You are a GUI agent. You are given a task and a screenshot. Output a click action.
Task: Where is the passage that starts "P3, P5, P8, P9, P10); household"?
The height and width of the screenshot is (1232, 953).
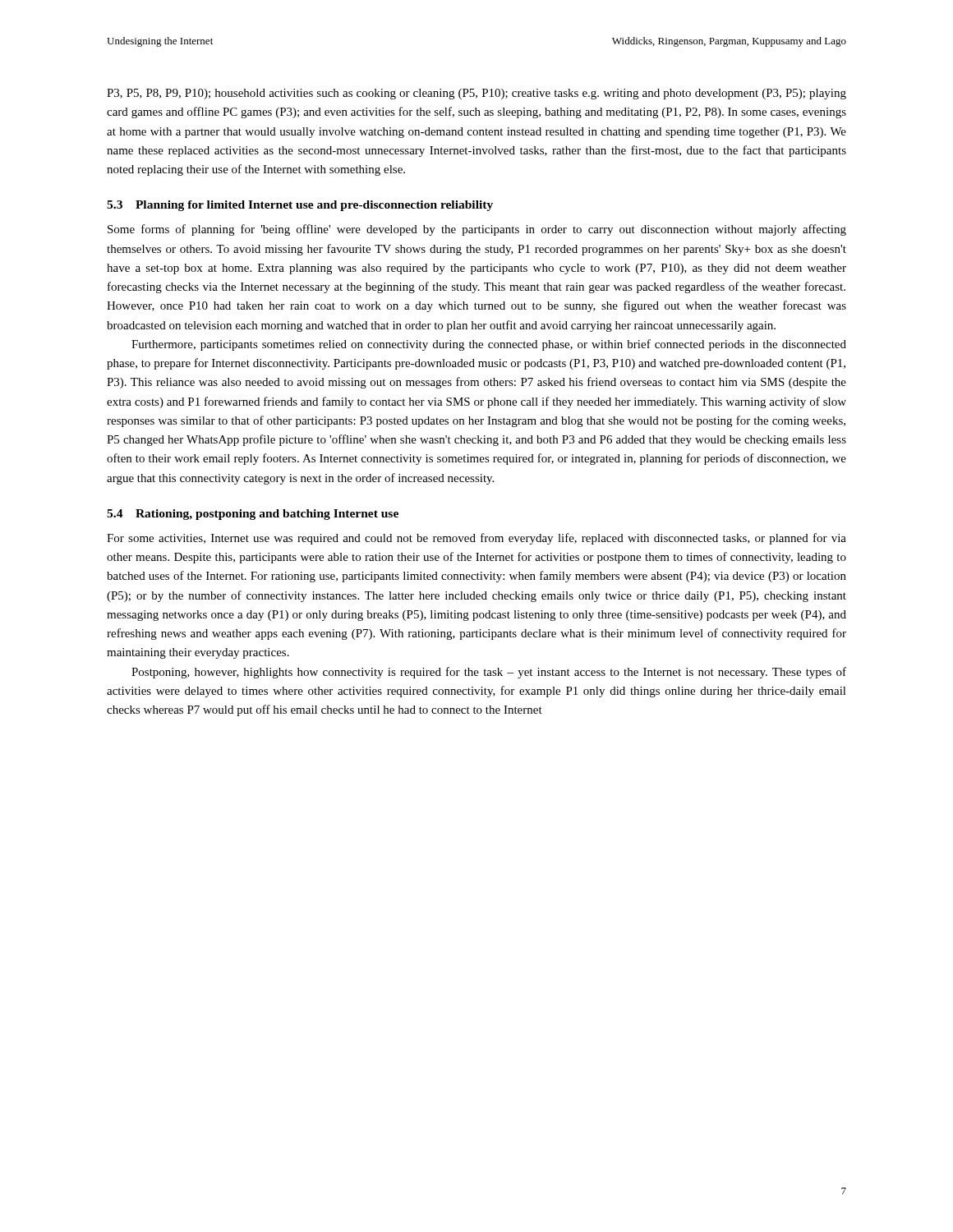click(x=476, y=132)
